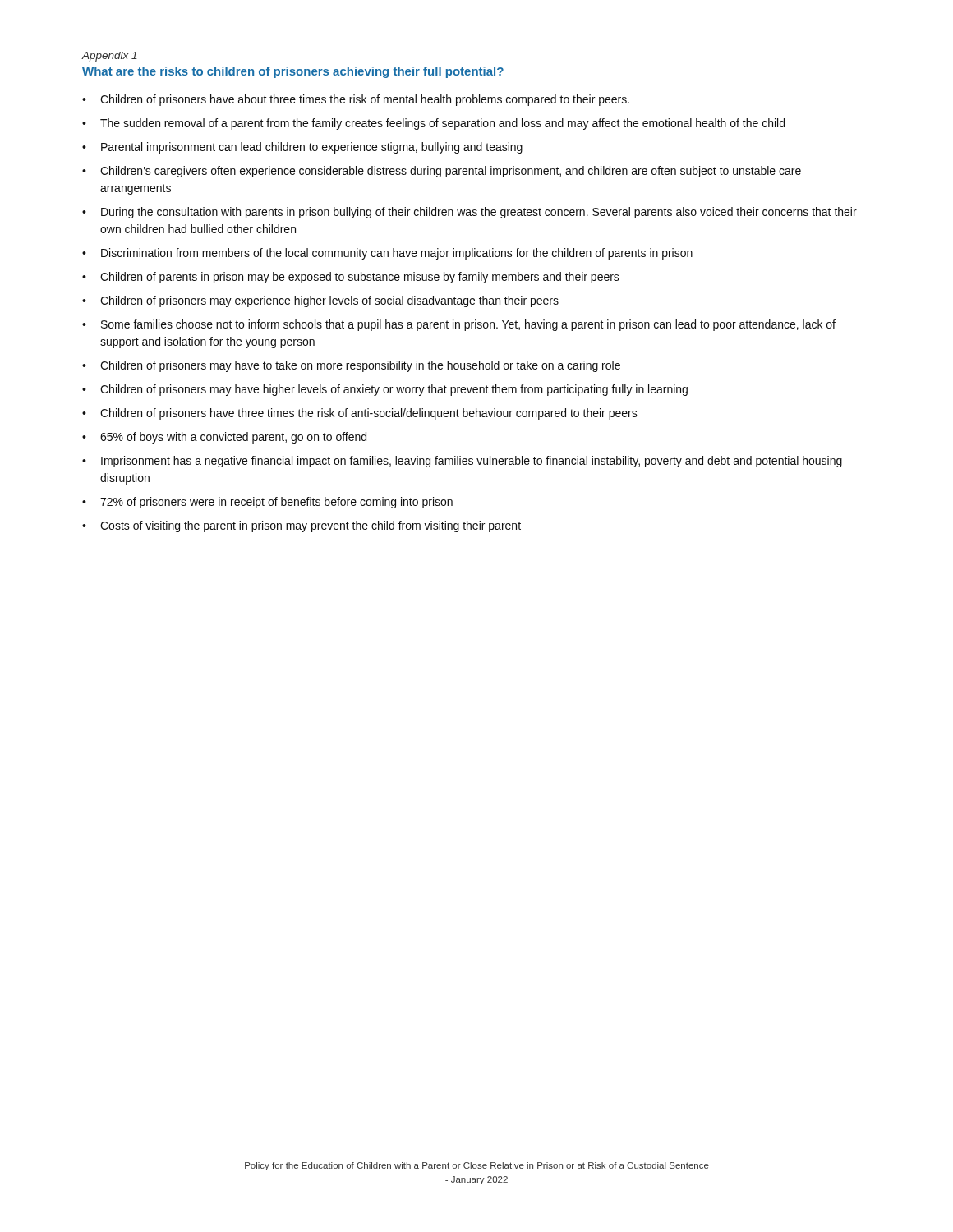
Task: Click on the list item with the text "• Children of prisoners have three times the"
Action: 476,414
